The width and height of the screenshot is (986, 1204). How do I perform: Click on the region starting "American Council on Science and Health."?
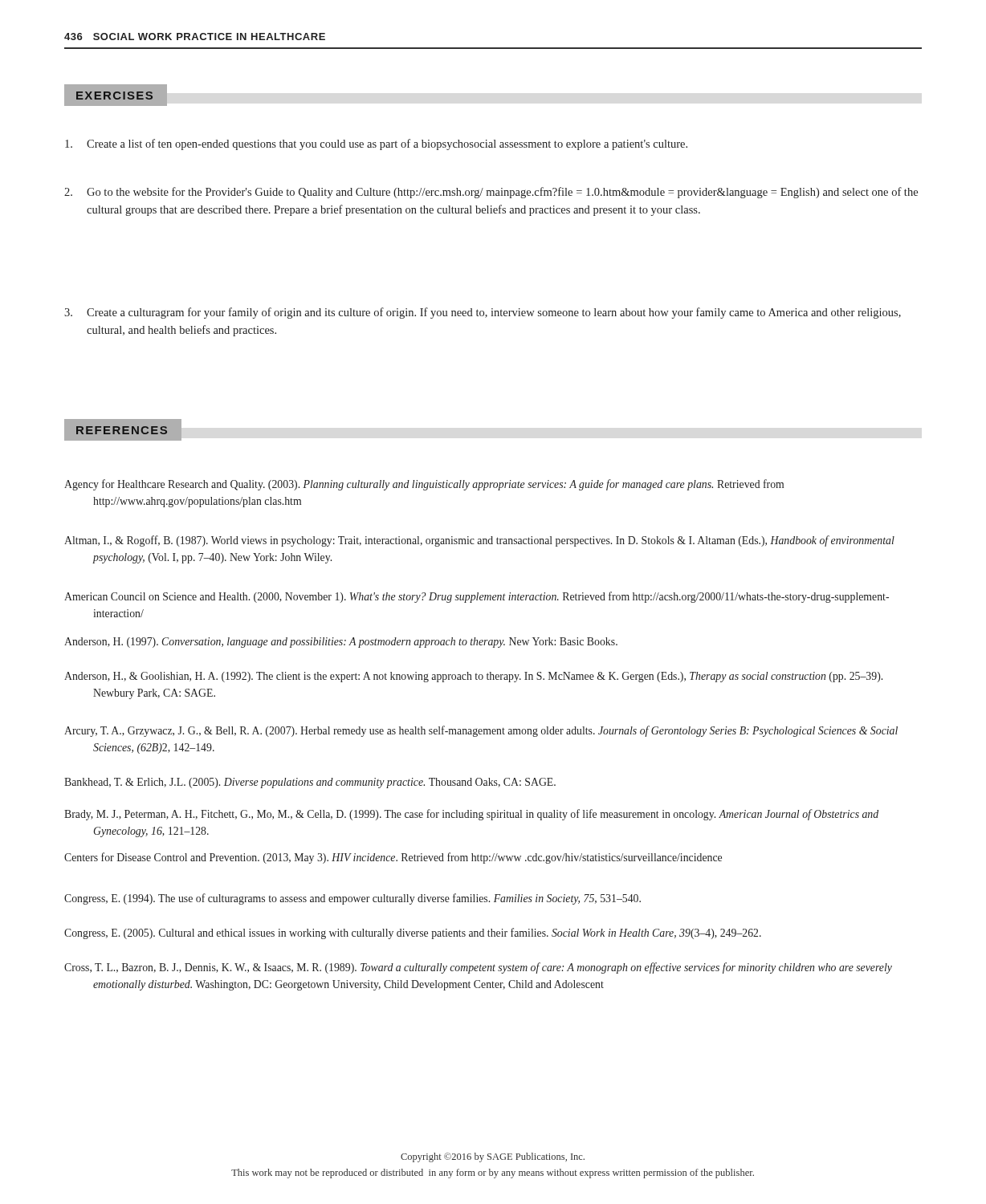477,605
